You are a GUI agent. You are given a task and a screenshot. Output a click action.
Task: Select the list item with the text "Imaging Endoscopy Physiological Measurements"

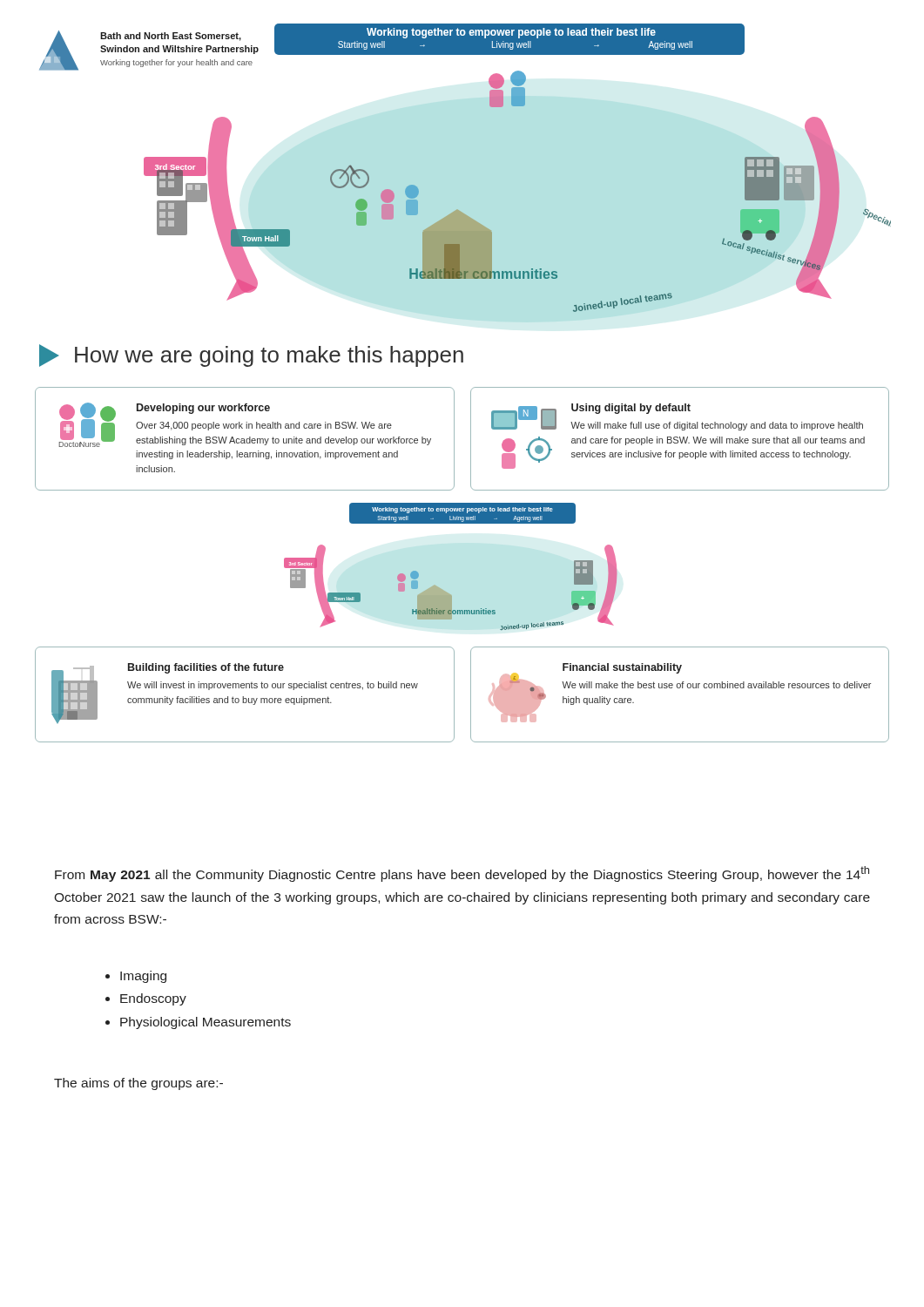pos(136,977)
